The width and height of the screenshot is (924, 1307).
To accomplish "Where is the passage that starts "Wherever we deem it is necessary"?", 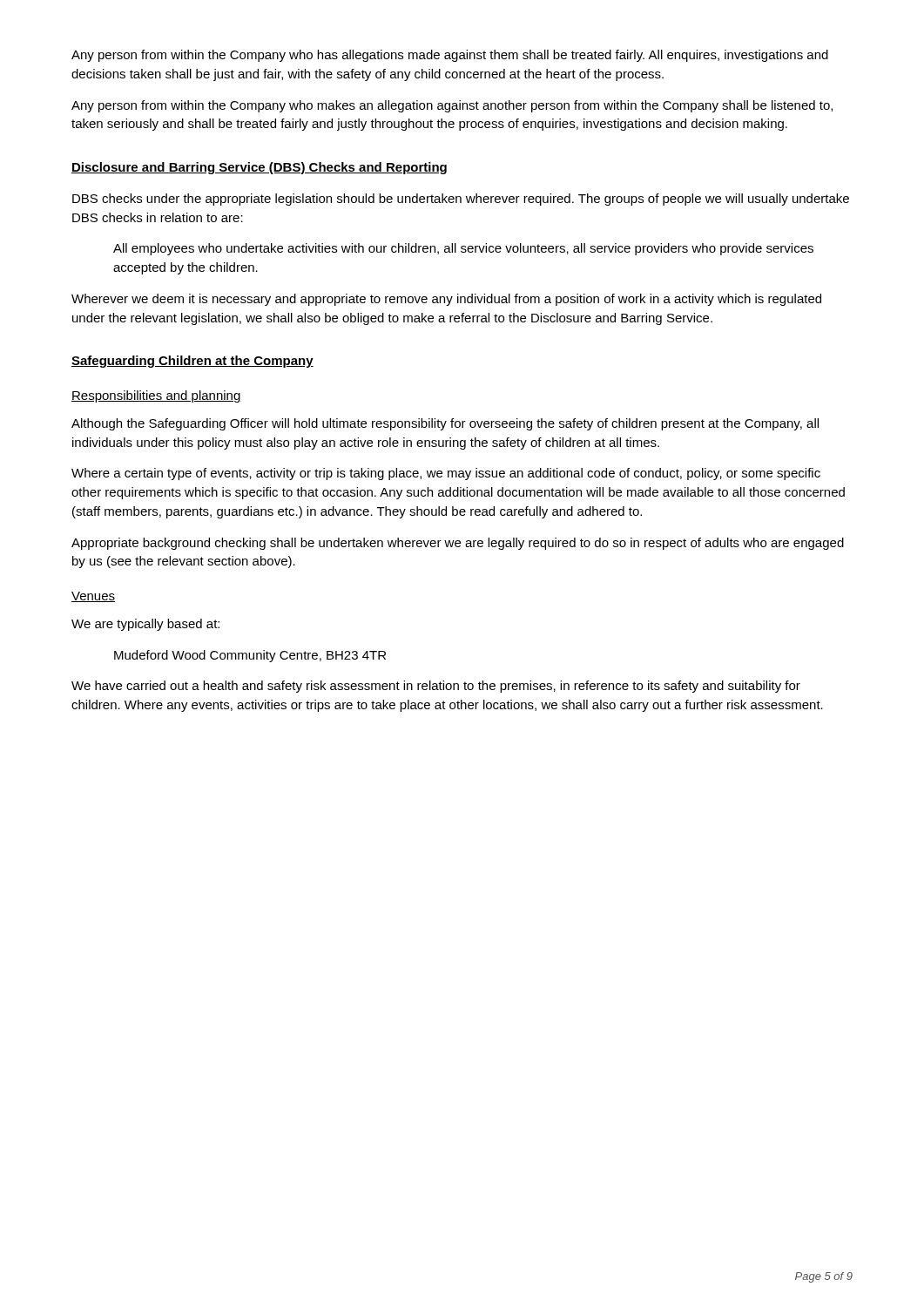I will 462,308.
